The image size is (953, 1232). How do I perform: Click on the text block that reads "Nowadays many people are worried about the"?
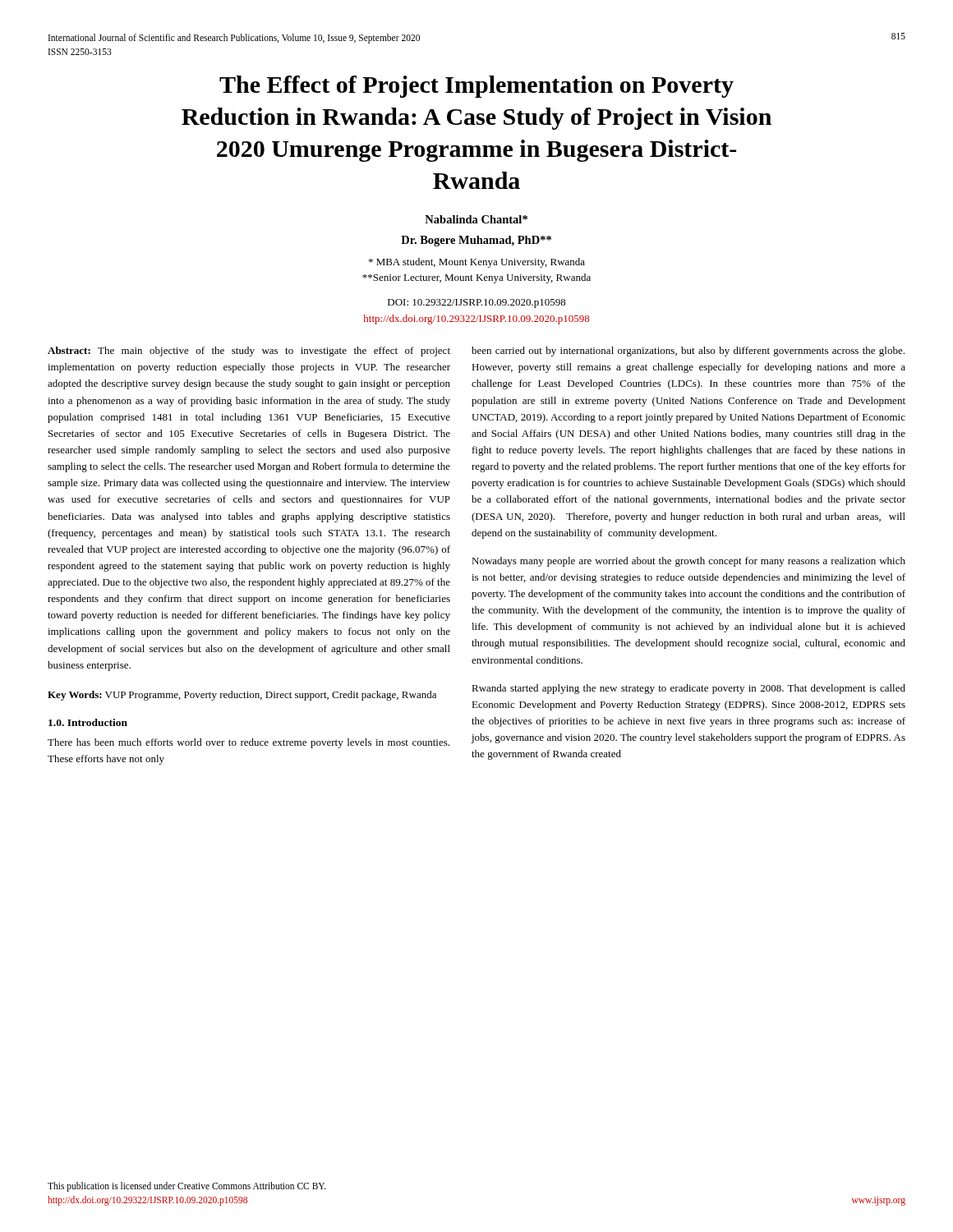[688, 610]
